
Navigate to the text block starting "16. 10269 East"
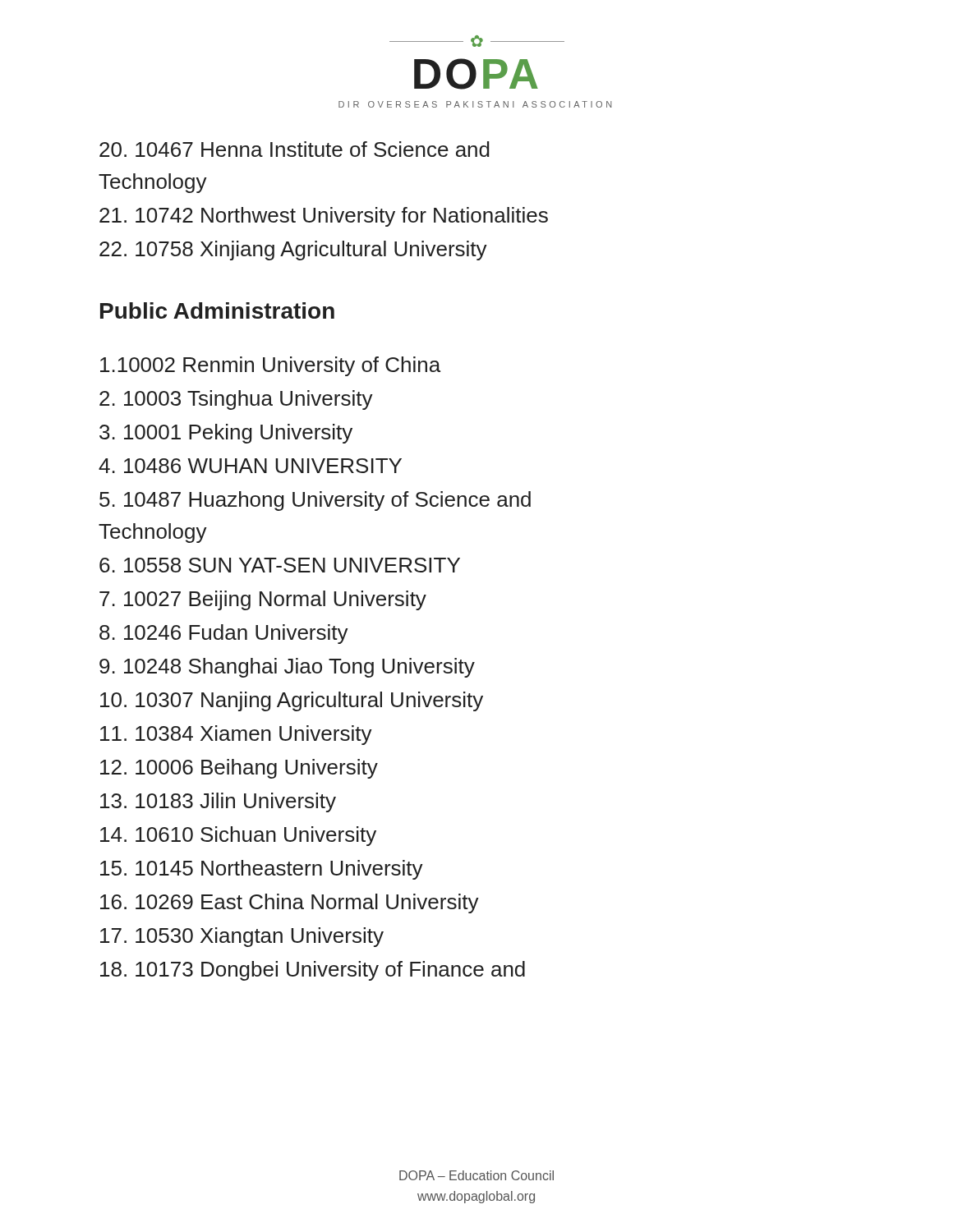pyautogui.click(x=289, y=902)
